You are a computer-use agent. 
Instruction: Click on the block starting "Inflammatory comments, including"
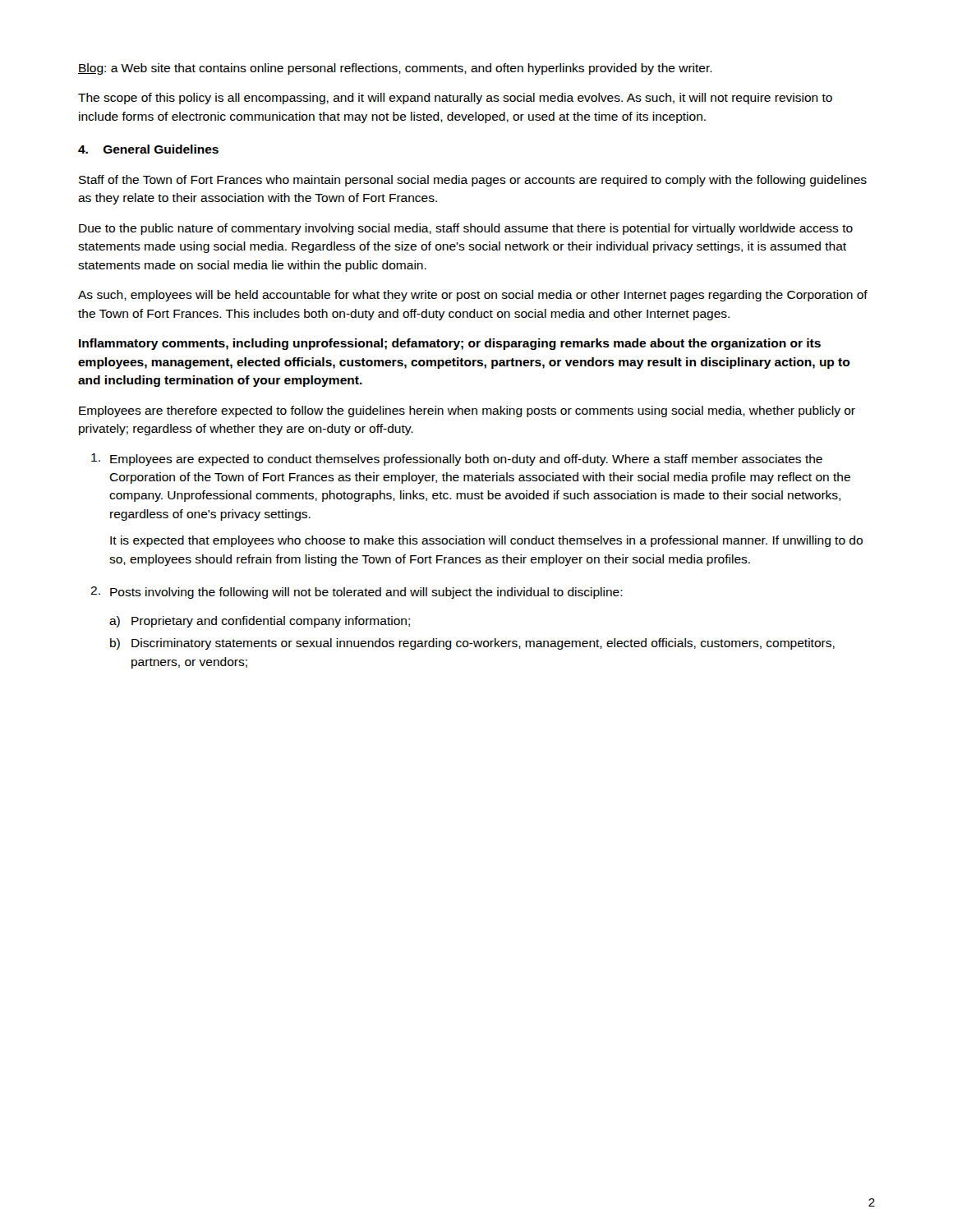click(476, 362)
